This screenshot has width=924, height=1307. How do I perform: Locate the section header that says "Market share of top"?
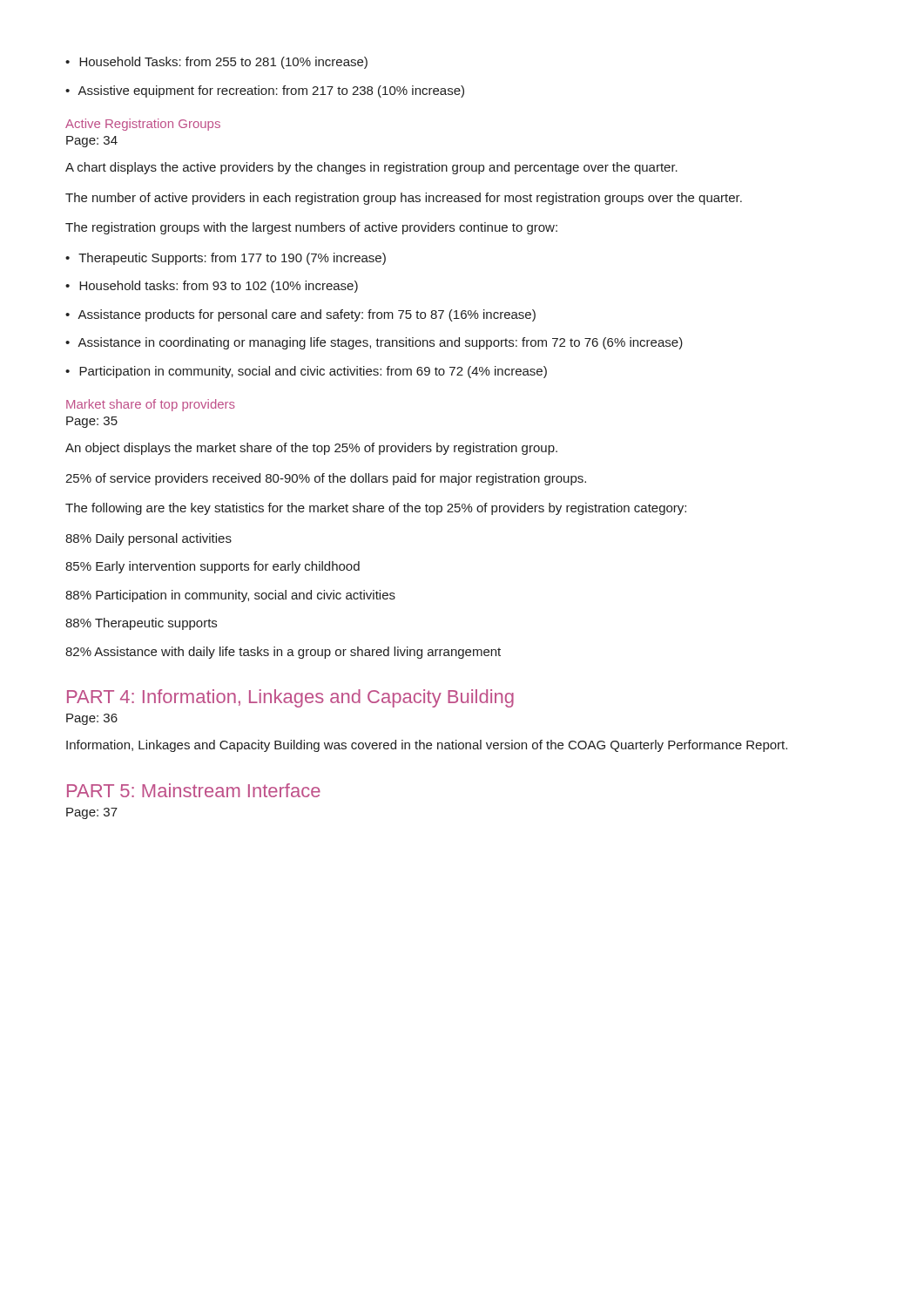(150, 404)
